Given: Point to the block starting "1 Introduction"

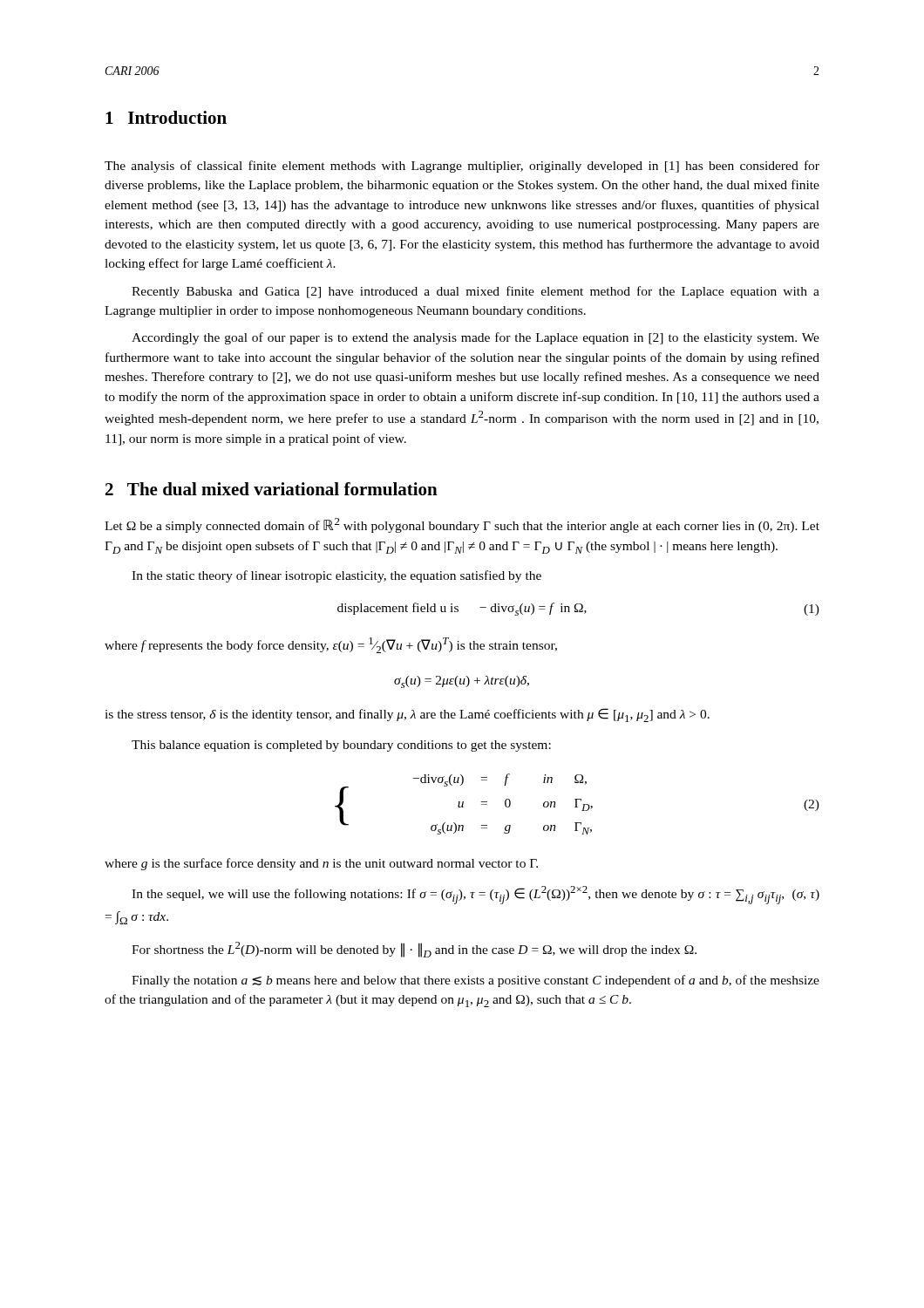Looking at the screenshot, I should pyautogui.click(x=166, y=117).
